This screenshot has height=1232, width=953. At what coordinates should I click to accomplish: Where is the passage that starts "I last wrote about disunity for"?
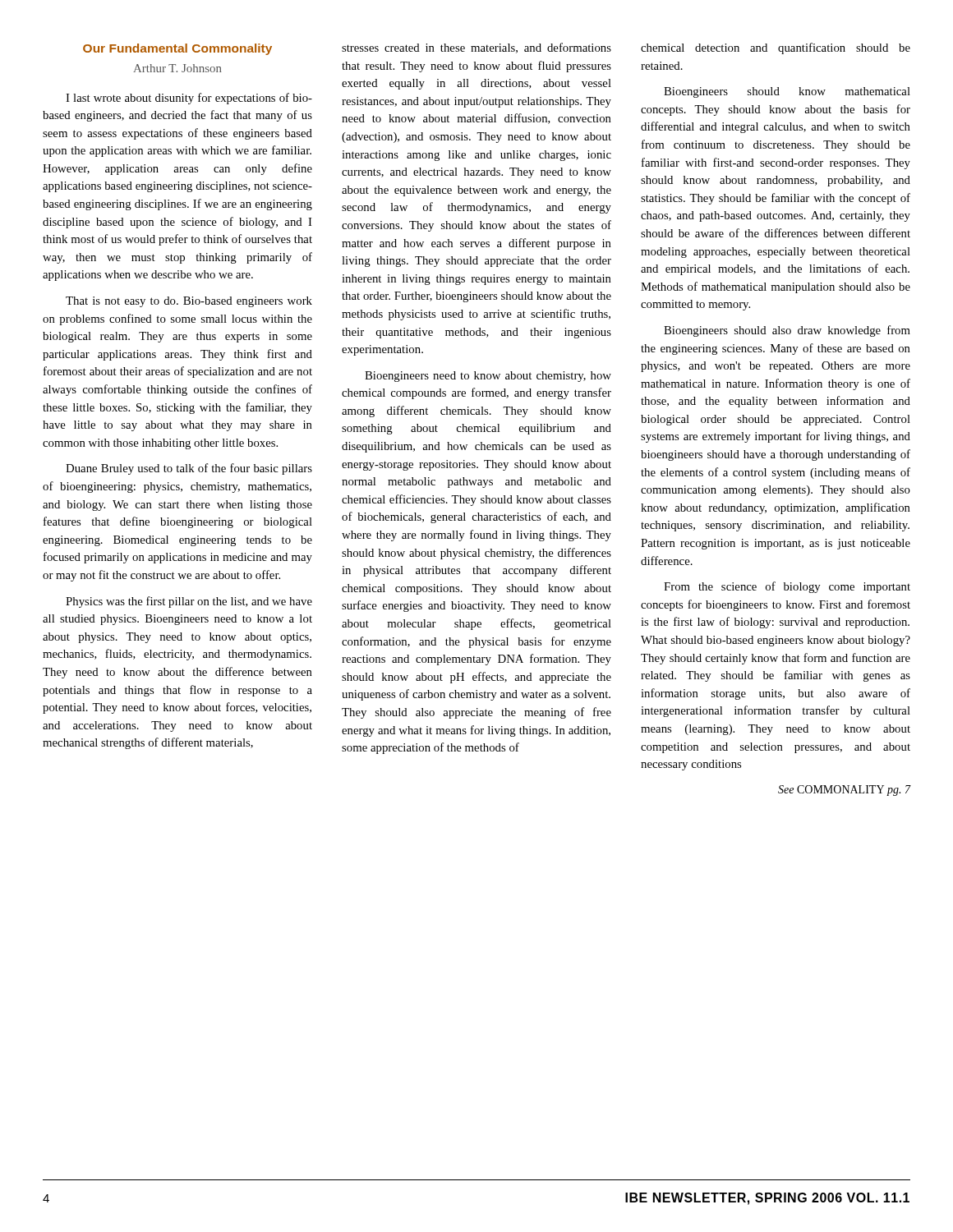click(x=177, y=421)
